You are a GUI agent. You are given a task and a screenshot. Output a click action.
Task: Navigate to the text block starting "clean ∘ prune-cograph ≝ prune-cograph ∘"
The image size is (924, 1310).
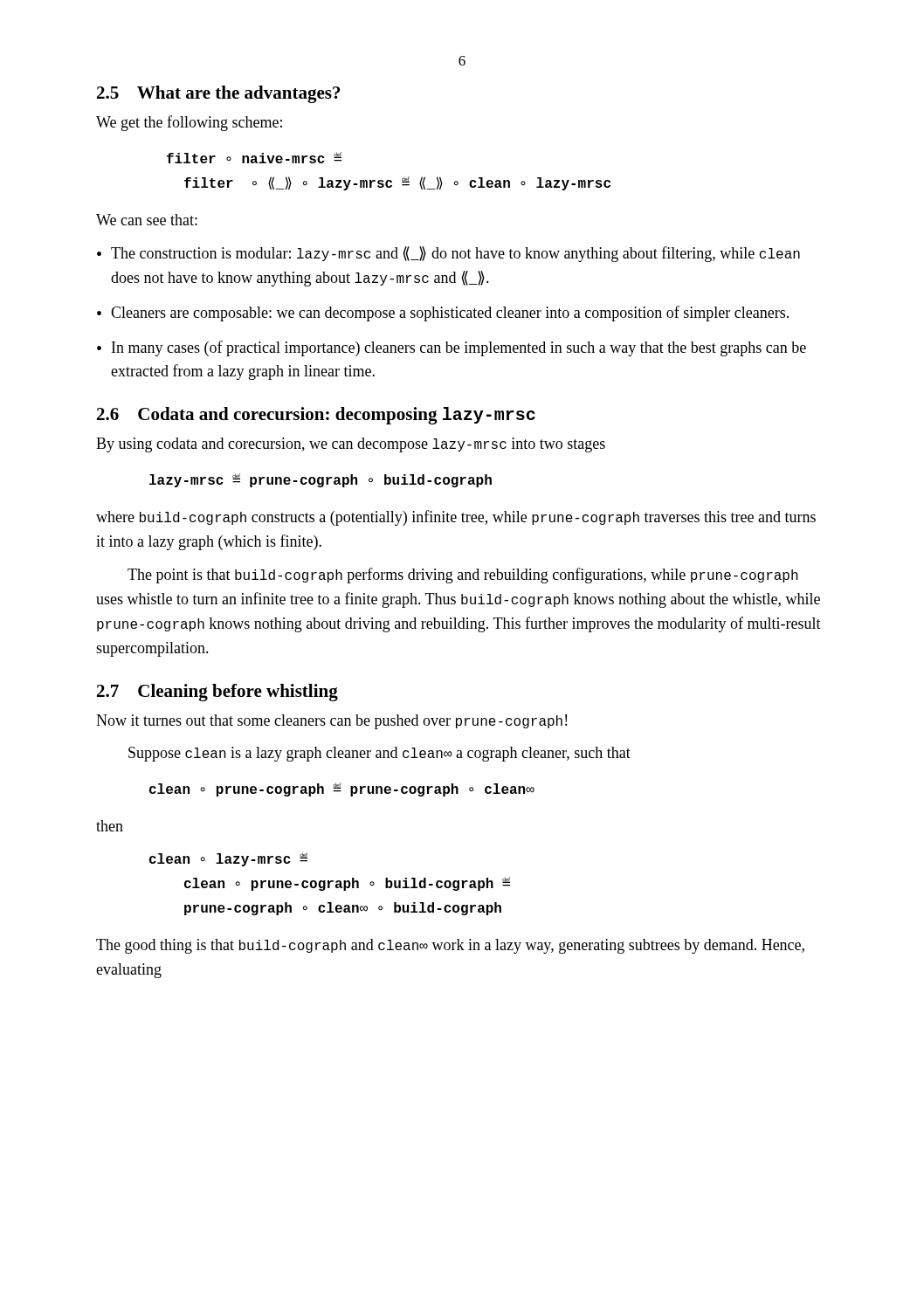[x=341, y=791]
